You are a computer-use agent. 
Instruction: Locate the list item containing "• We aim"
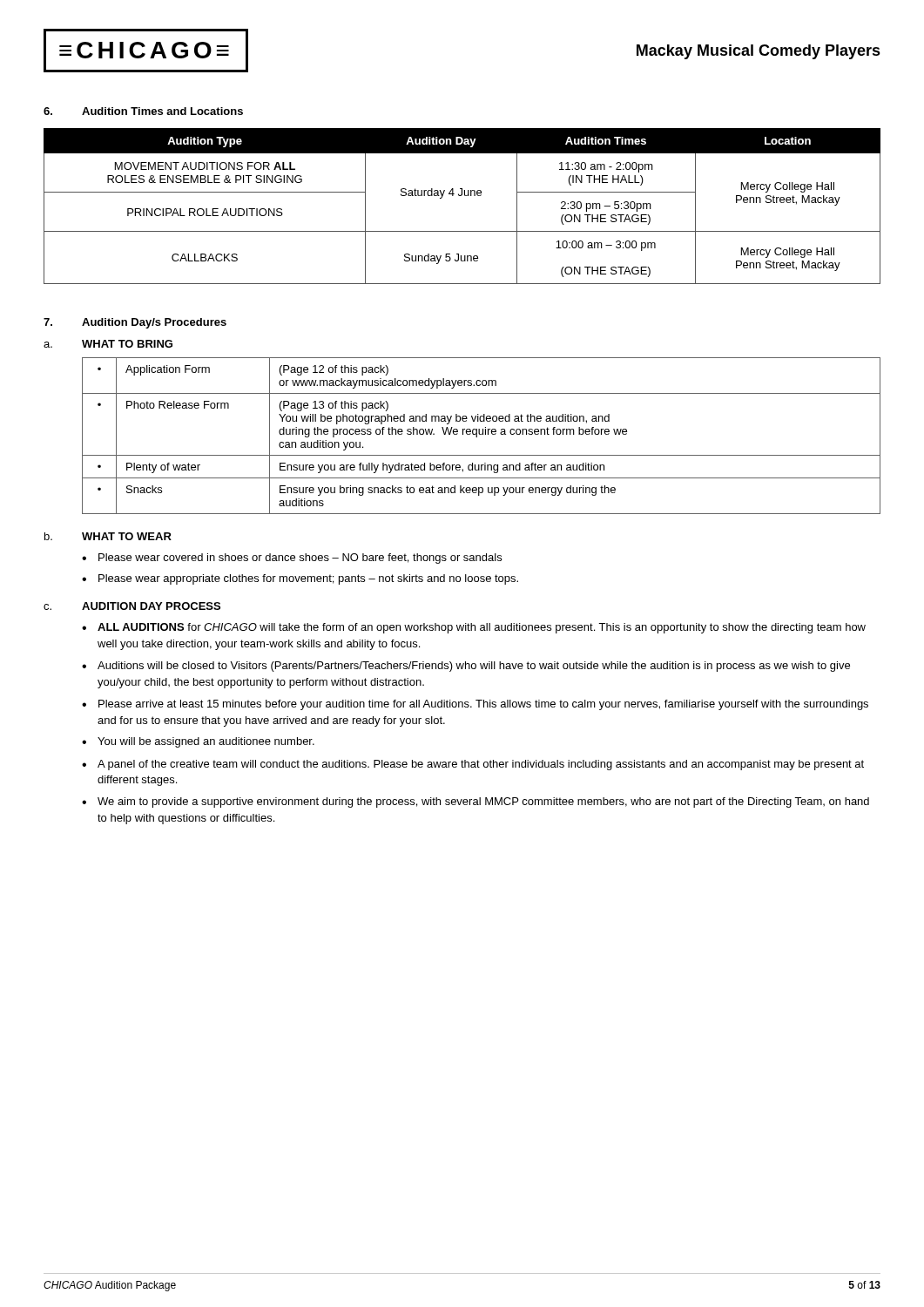(x=481, y=810)
